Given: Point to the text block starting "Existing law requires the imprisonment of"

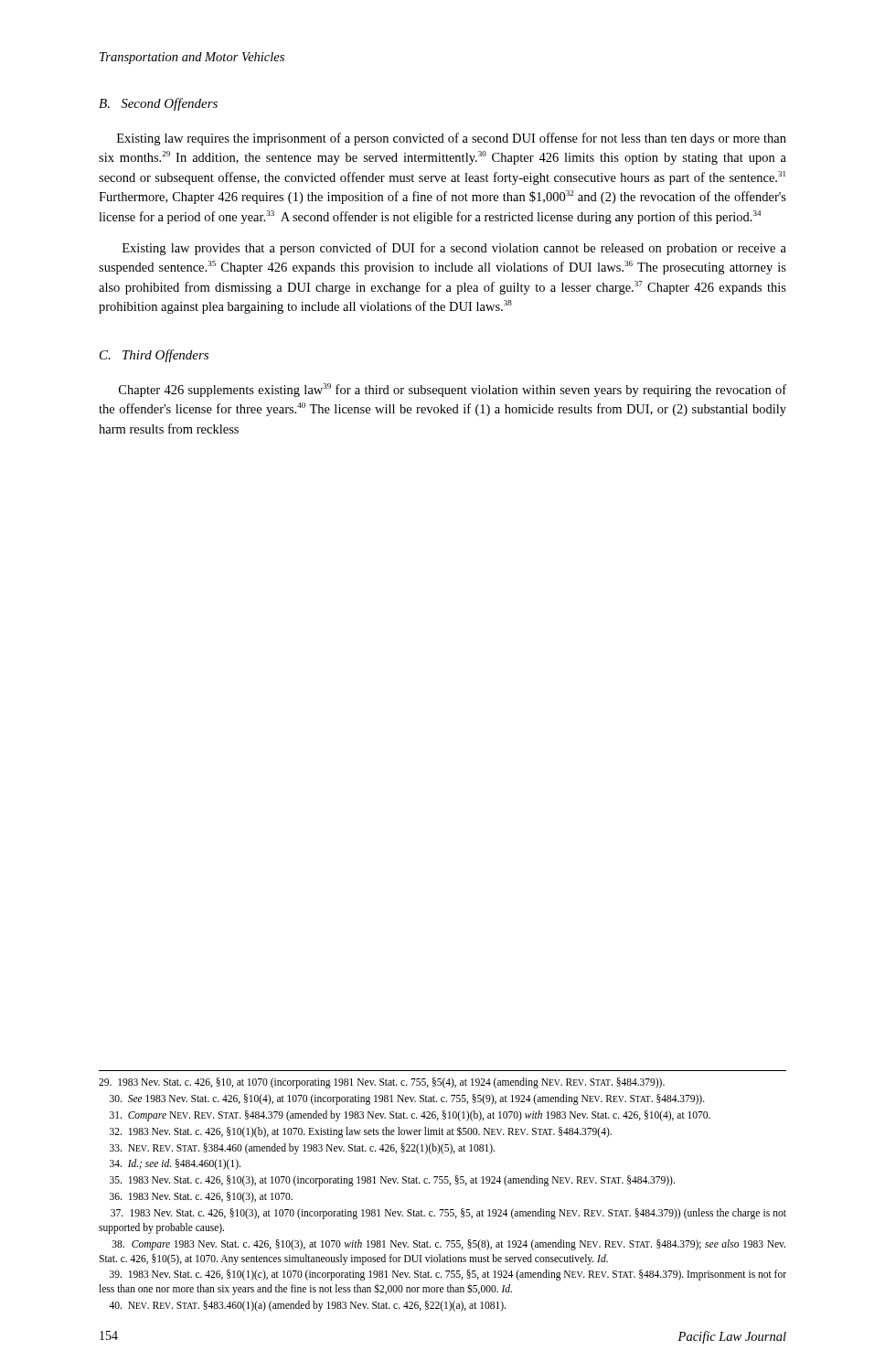Looking at the screenshot, I should tap(442, 177).
